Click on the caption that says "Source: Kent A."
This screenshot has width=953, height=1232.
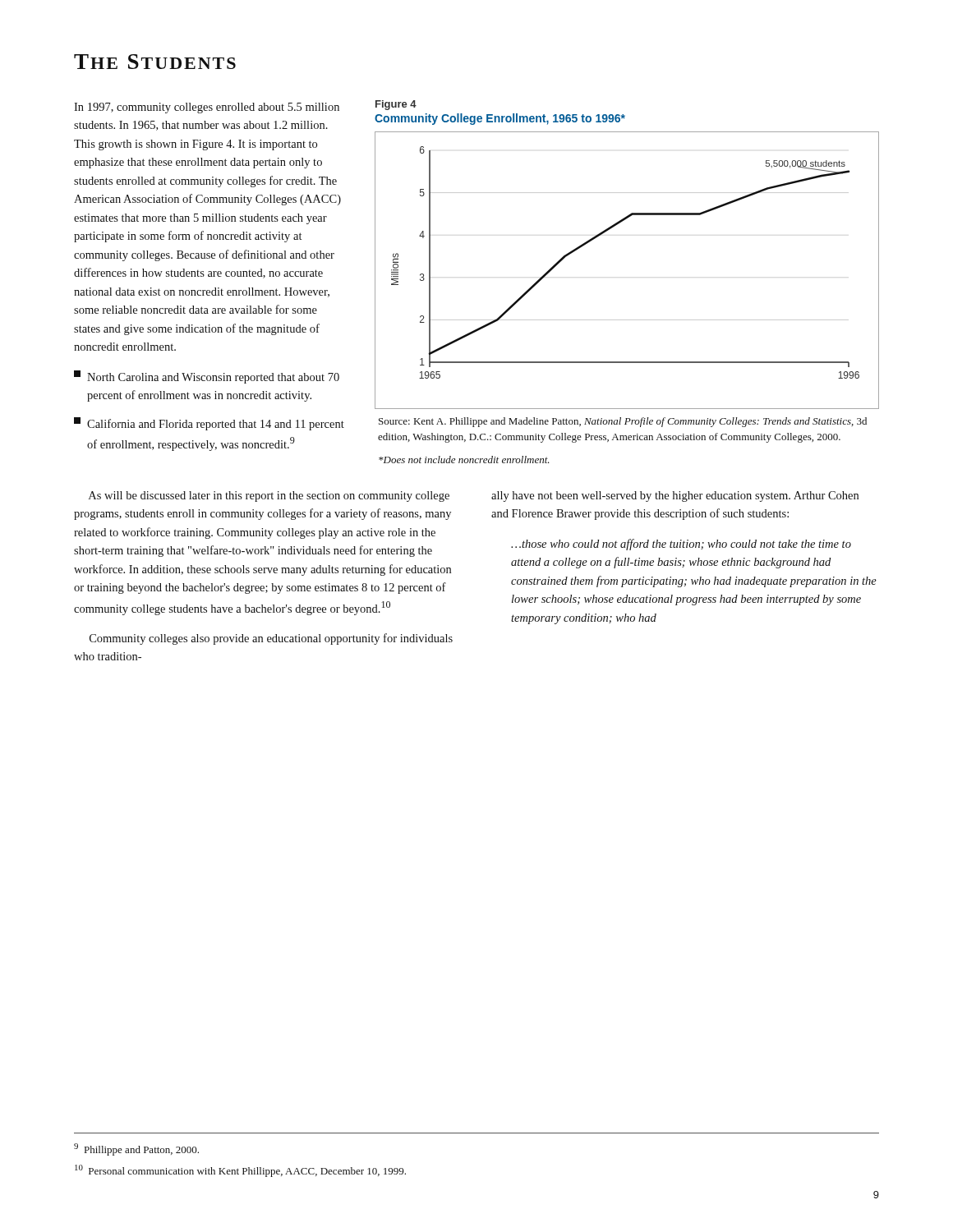tap(623, 429)
